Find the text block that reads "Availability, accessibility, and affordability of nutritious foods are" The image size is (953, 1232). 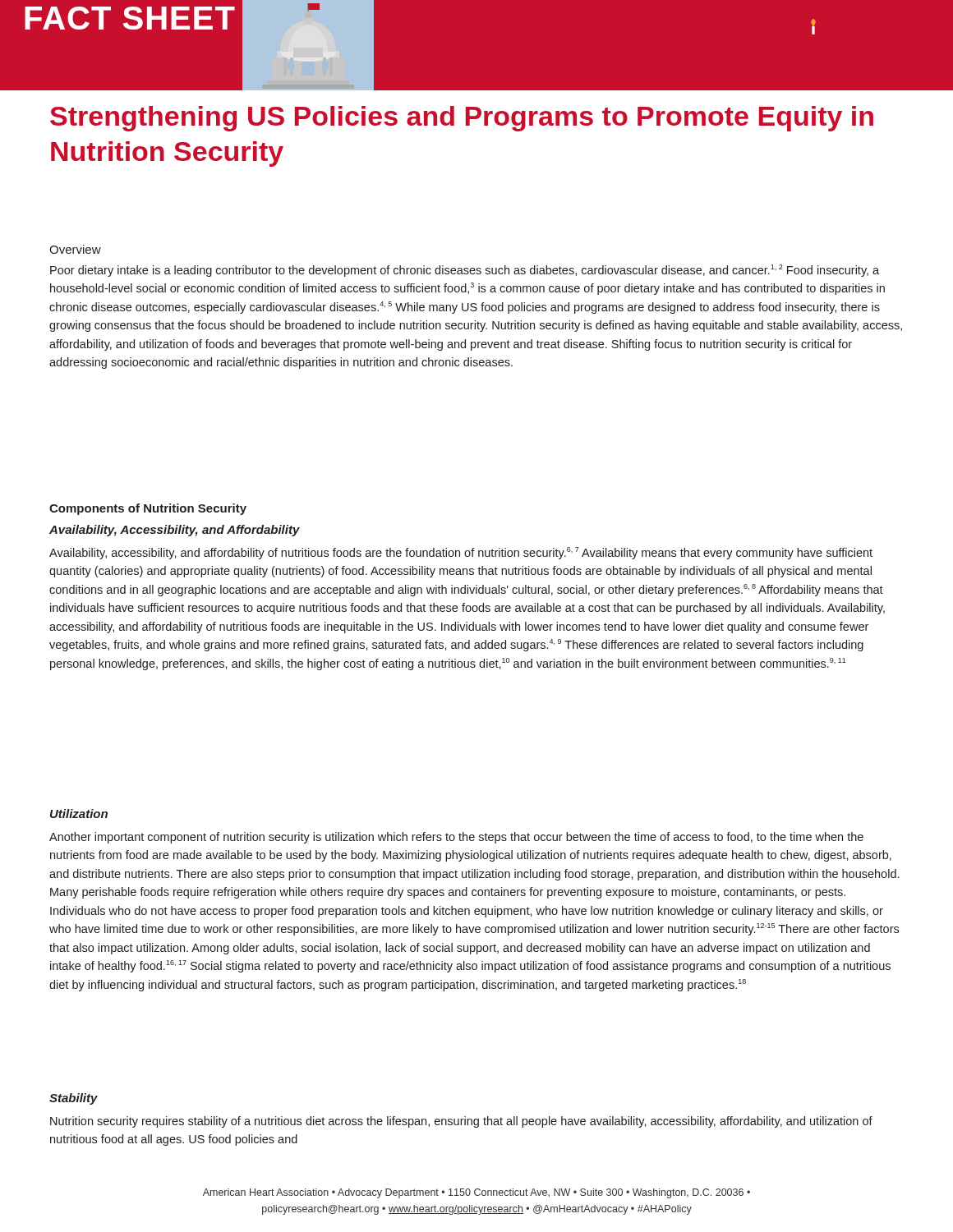click(476, 608)
